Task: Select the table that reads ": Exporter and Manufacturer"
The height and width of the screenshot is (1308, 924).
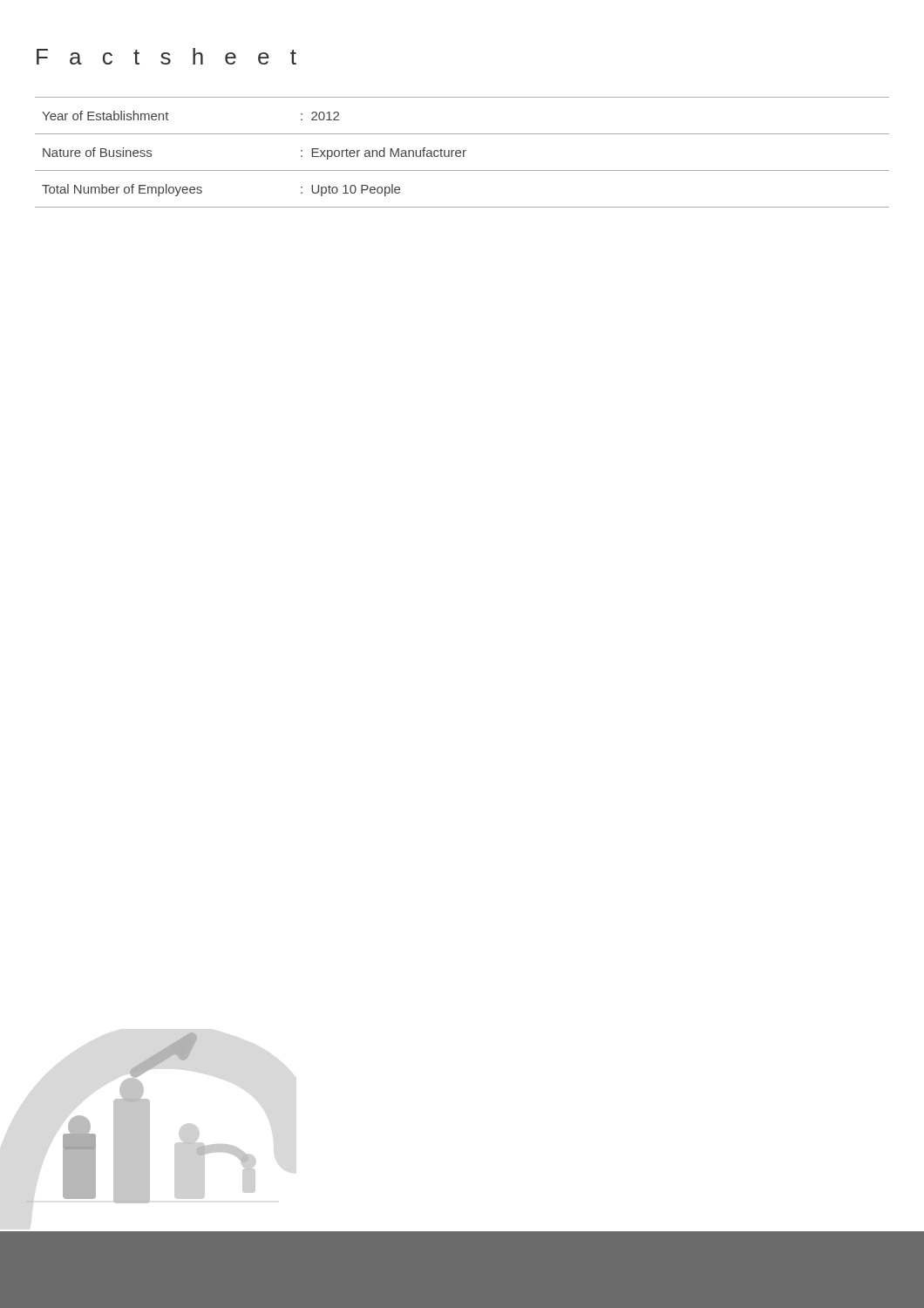Action: (462, 152)
